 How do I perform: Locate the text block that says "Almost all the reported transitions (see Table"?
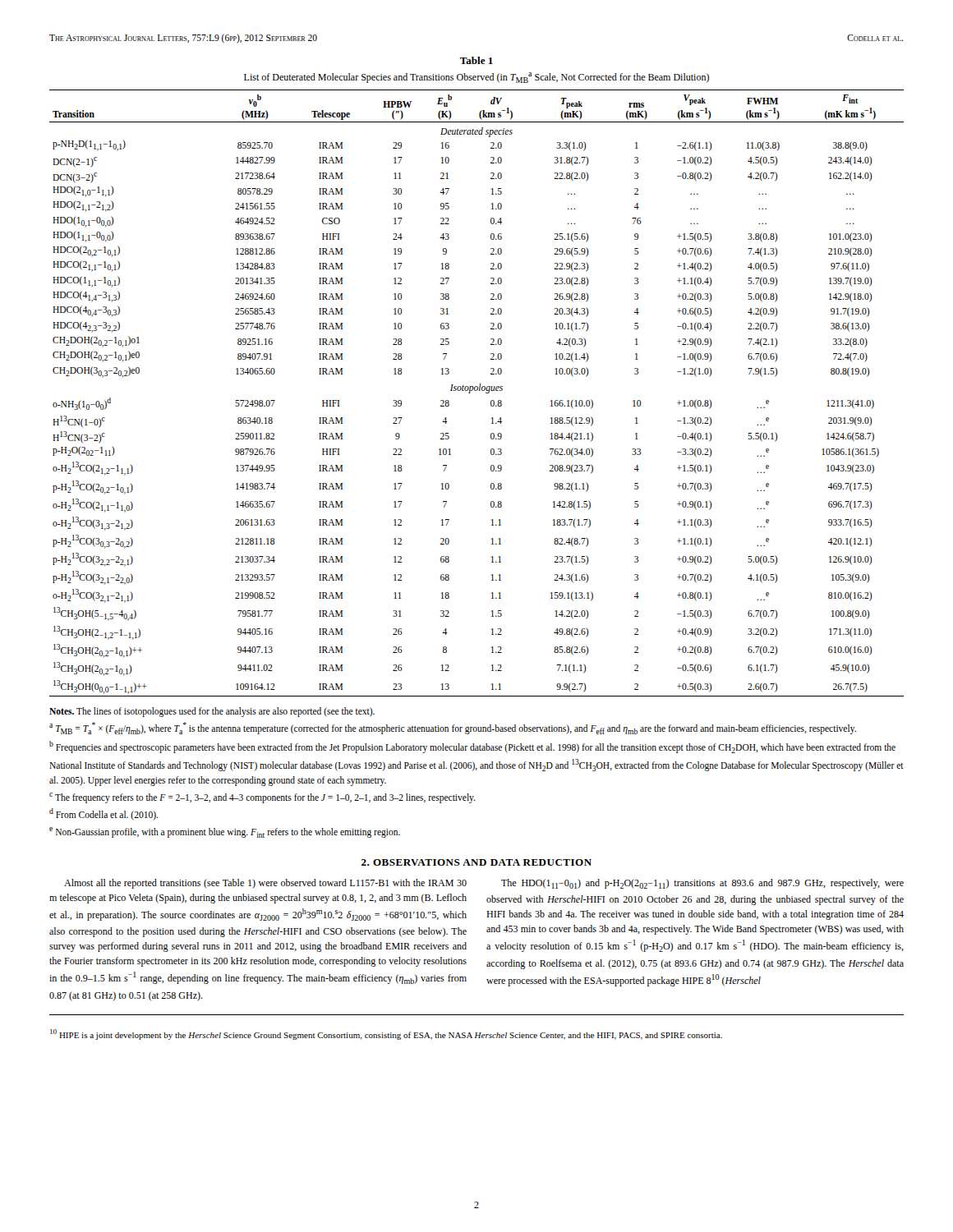(x=258, y=939)
